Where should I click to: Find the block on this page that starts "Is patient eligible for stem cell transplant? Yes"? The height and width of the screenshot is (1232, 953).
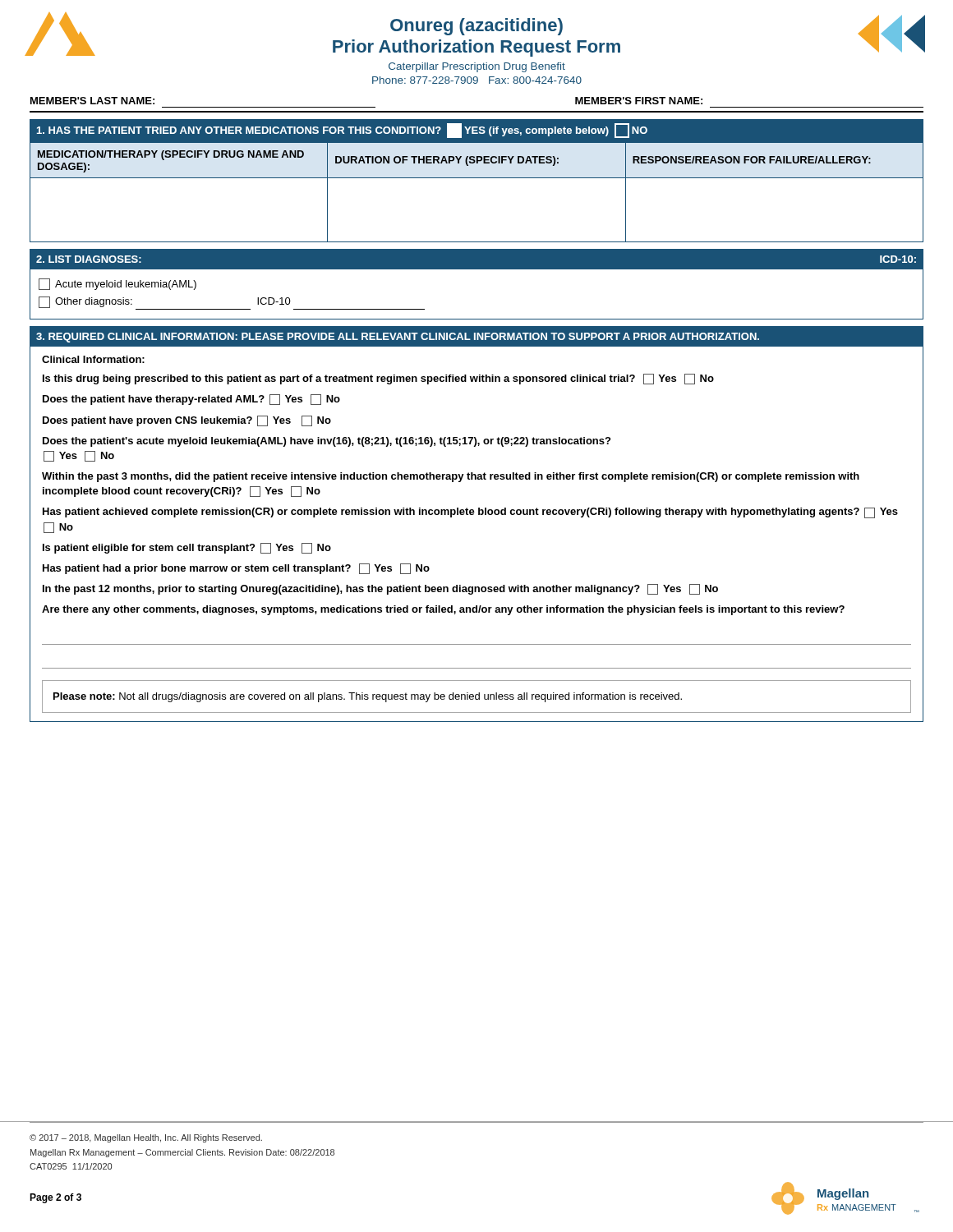pos(187,547)
